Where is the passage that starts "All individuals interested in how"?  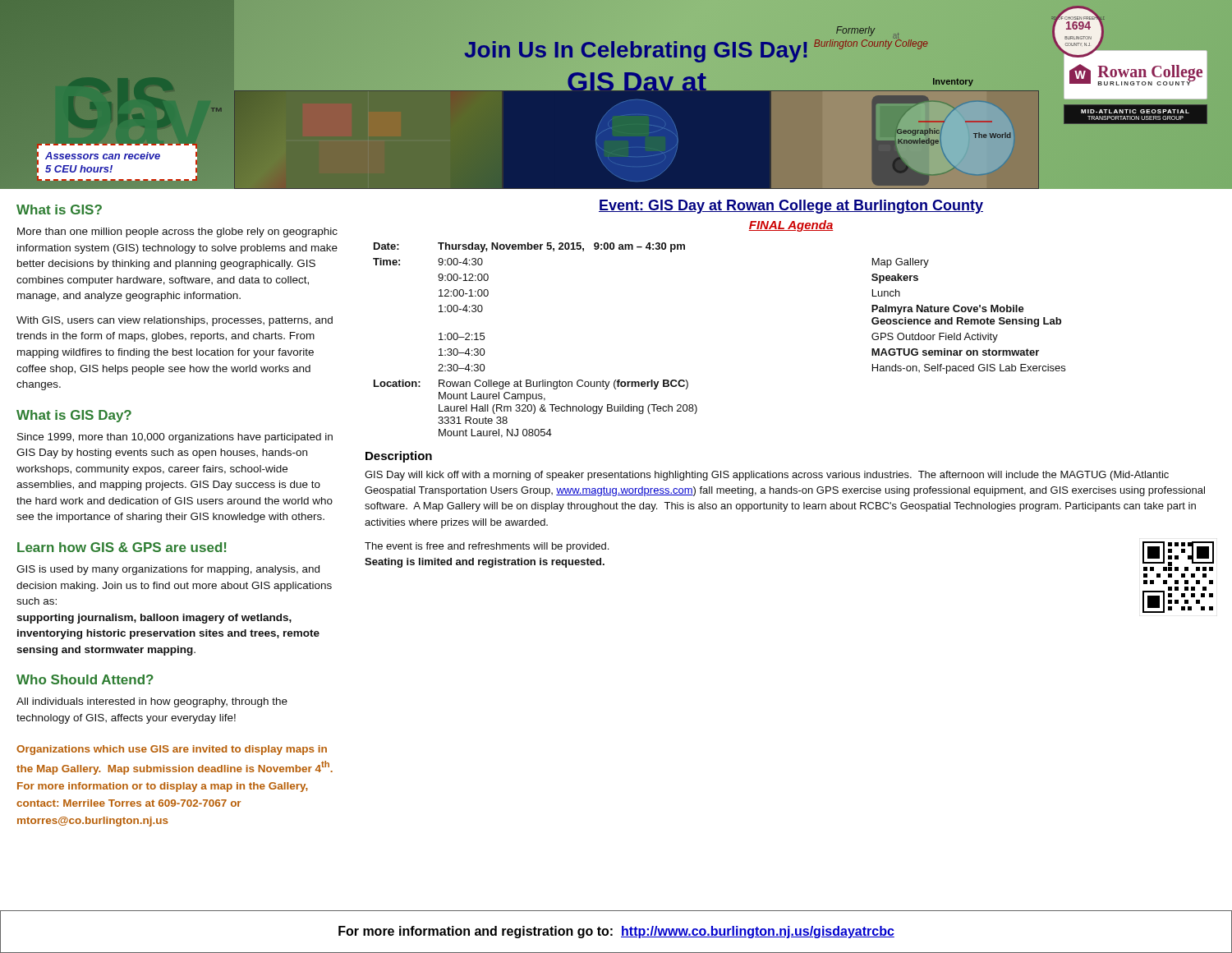[x=152, y=710]
